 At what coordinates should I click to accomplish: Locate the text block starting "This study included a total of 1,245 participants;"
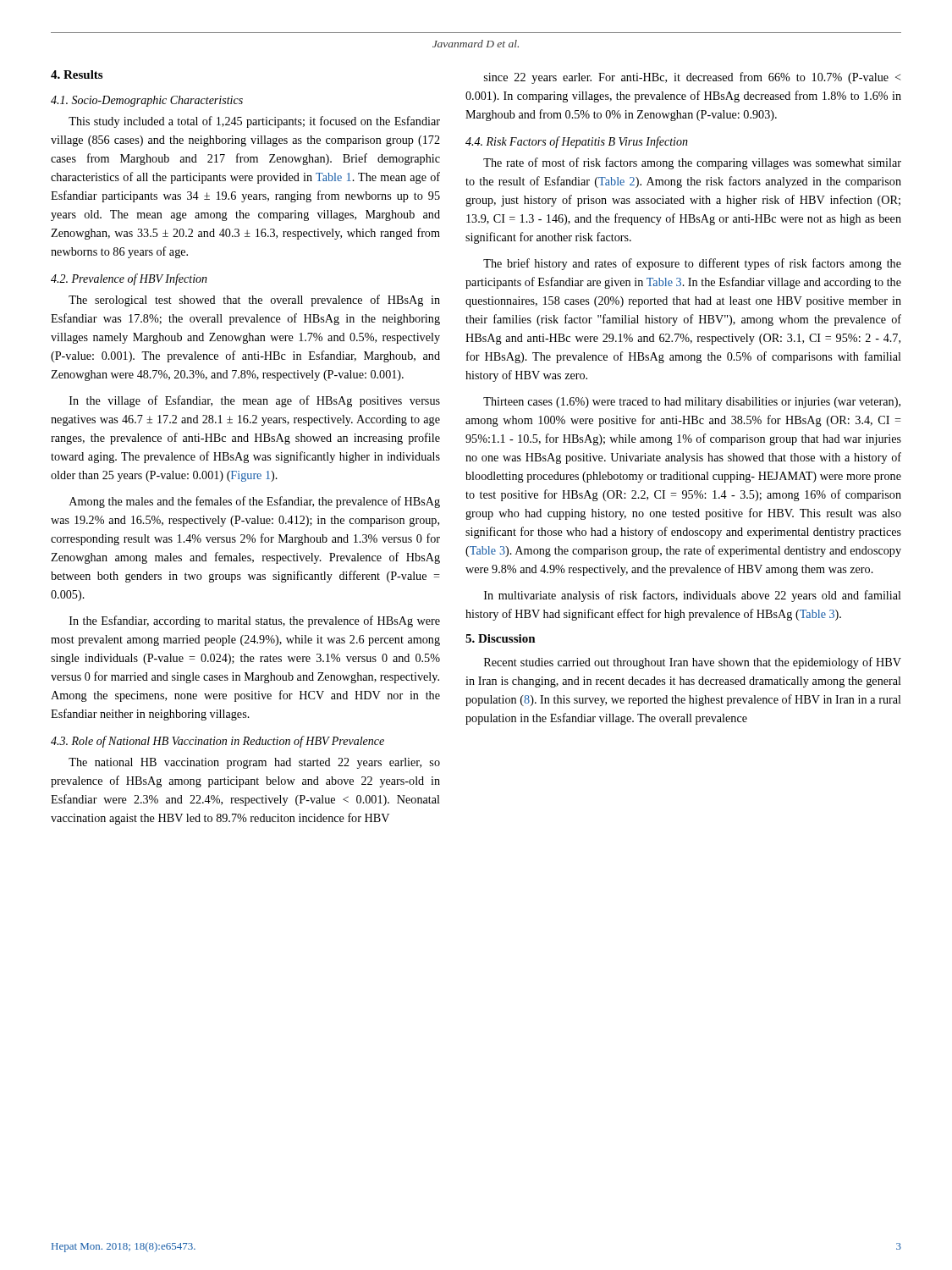245,186
